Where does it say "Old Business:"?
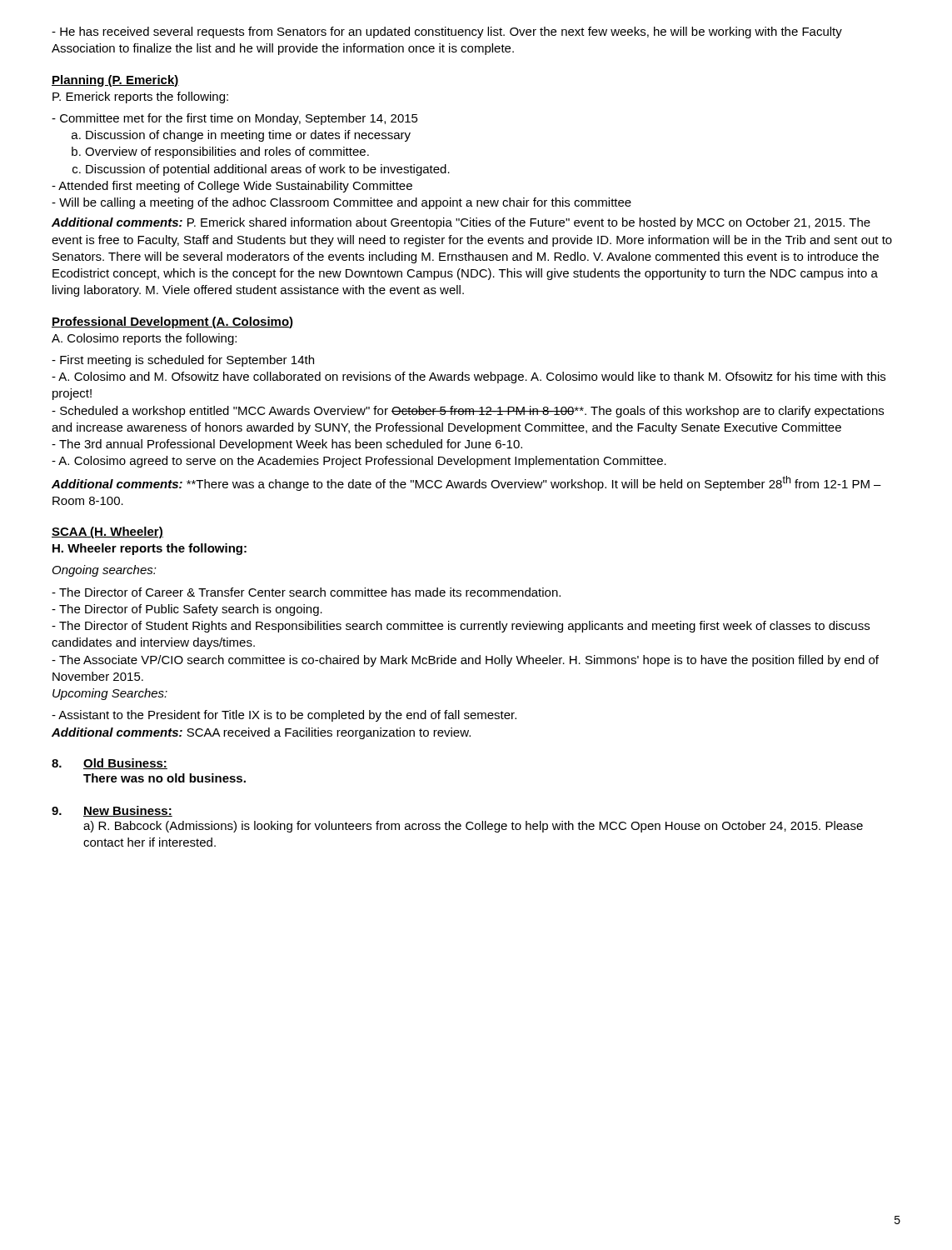This screenshot has width=952, height=1250. [125, 763]
